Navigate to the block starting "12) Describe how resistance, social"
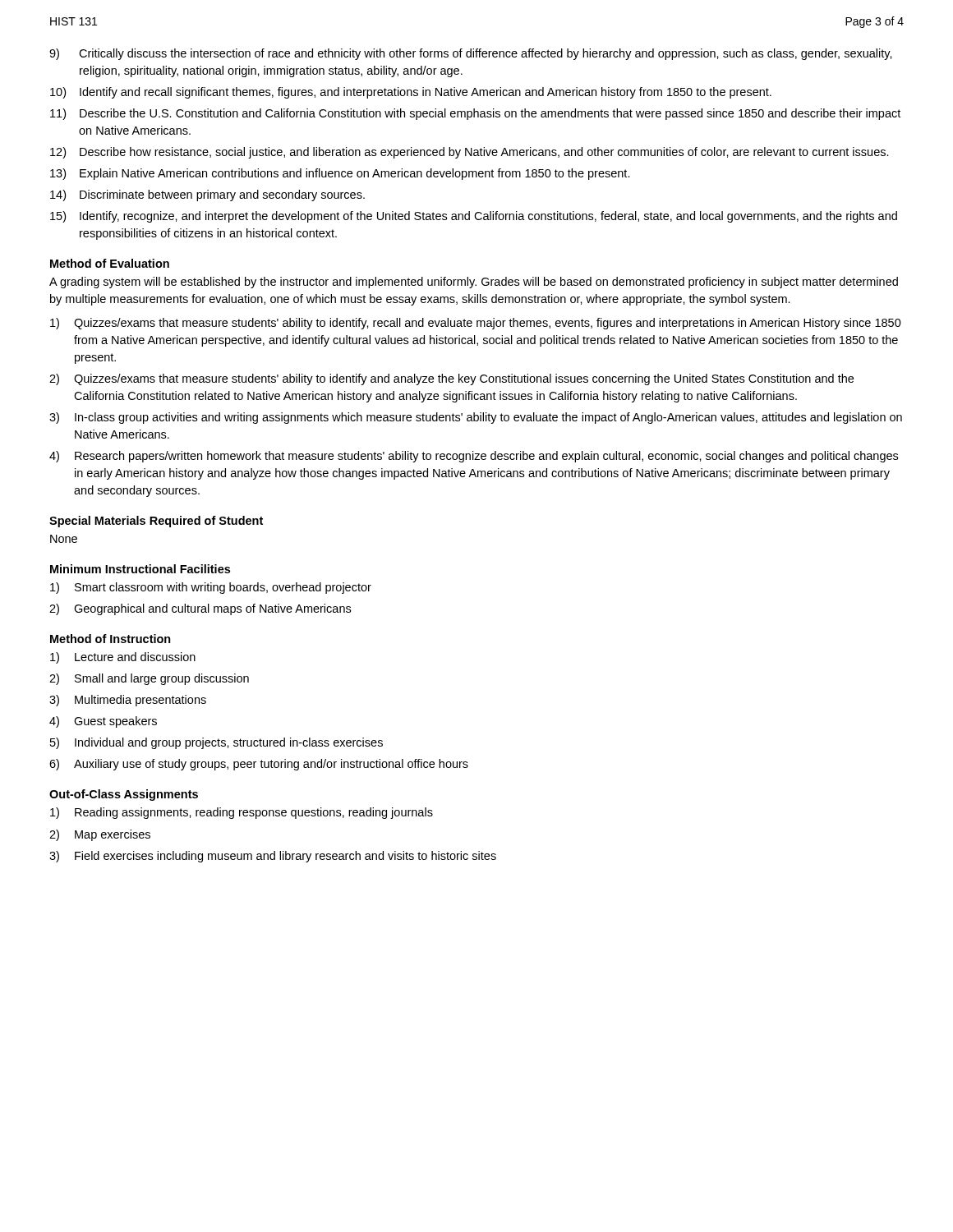The width and height of the screenshot is (953, 1232). (x=476, y=152)
